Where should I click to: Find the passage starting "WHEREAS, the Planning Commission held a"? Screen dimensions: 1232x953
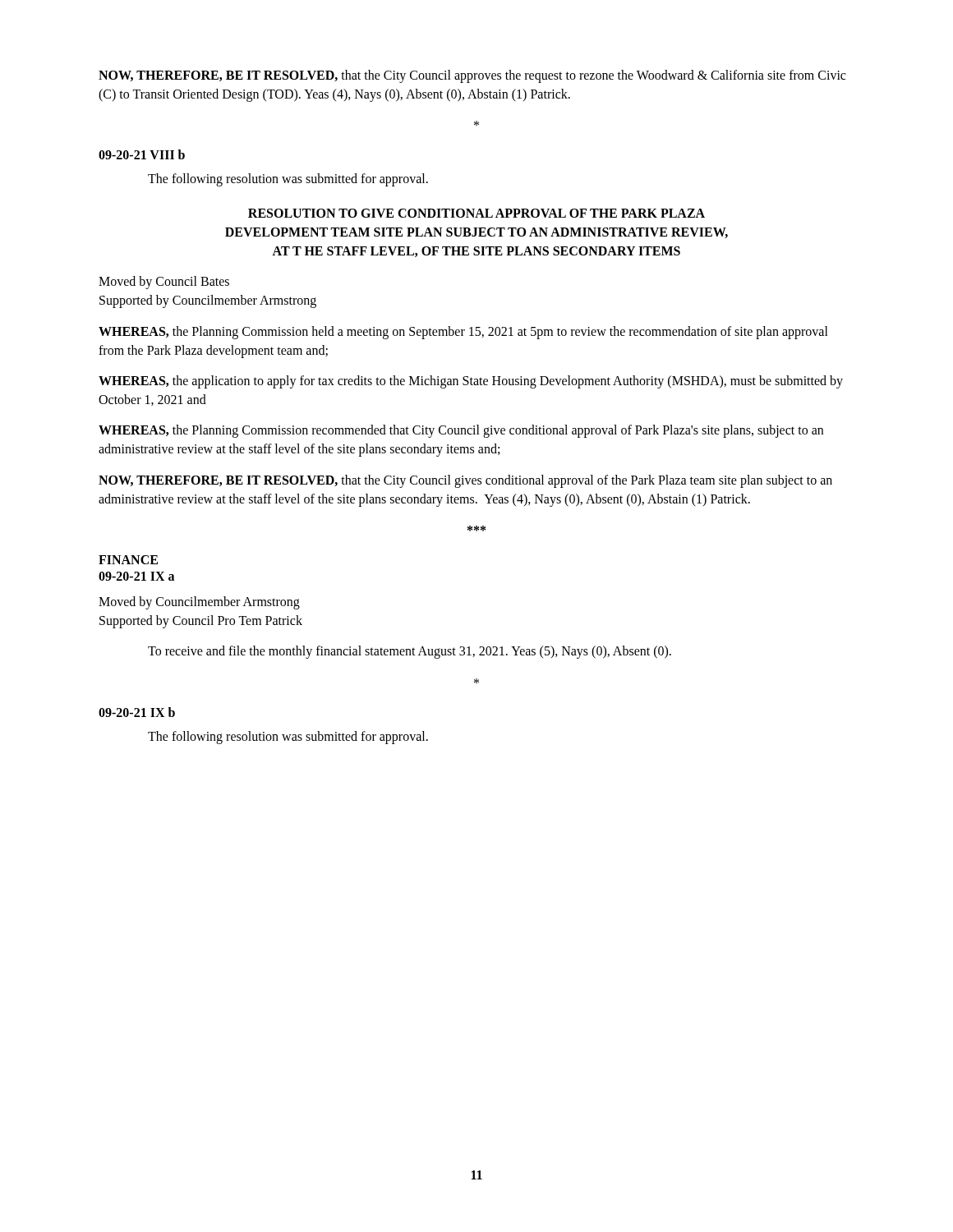pos(463,341)
